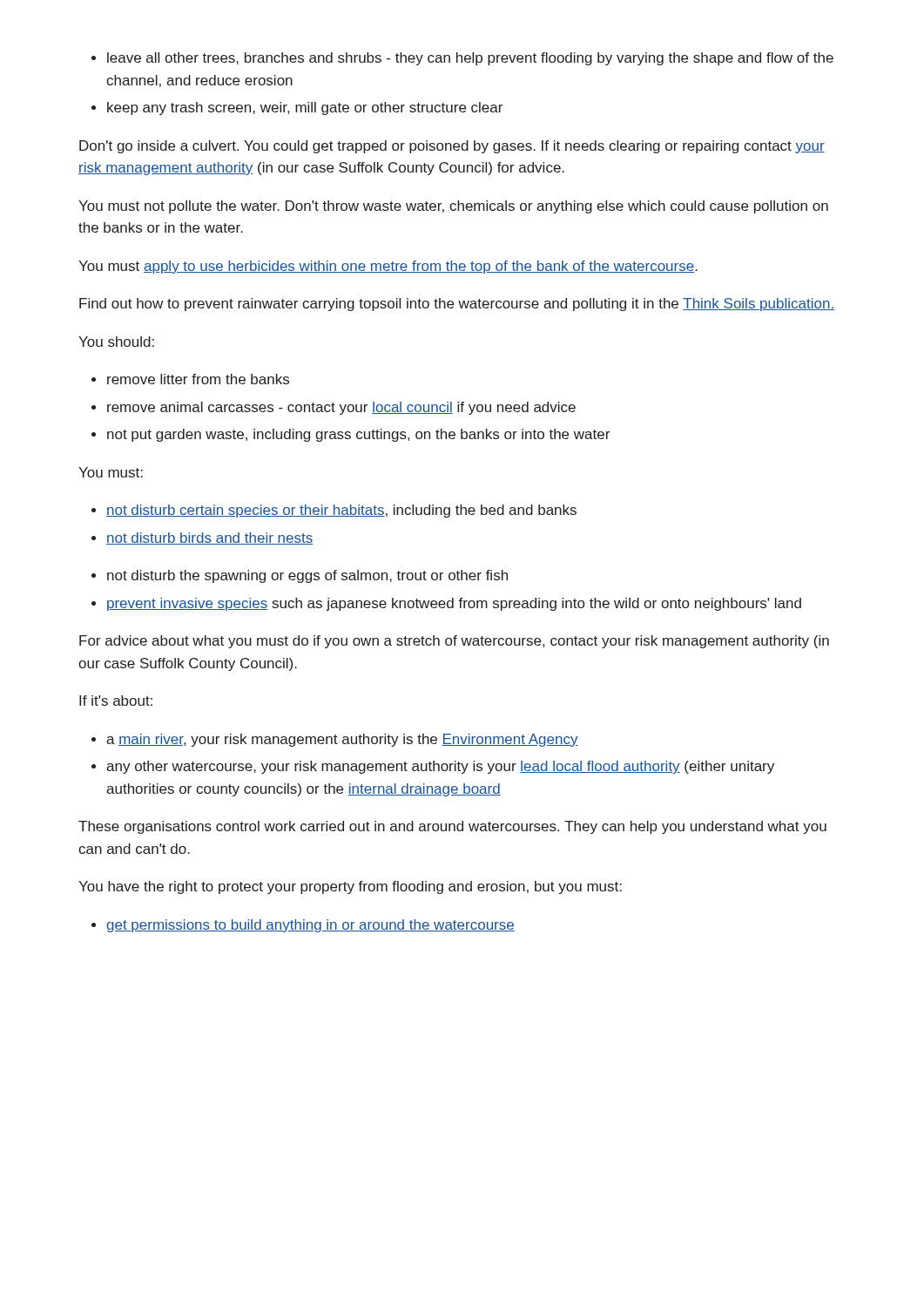This screenshot has width=924, height=1307.
Task: Click on the text containing "You should:"
Action: 116,342
